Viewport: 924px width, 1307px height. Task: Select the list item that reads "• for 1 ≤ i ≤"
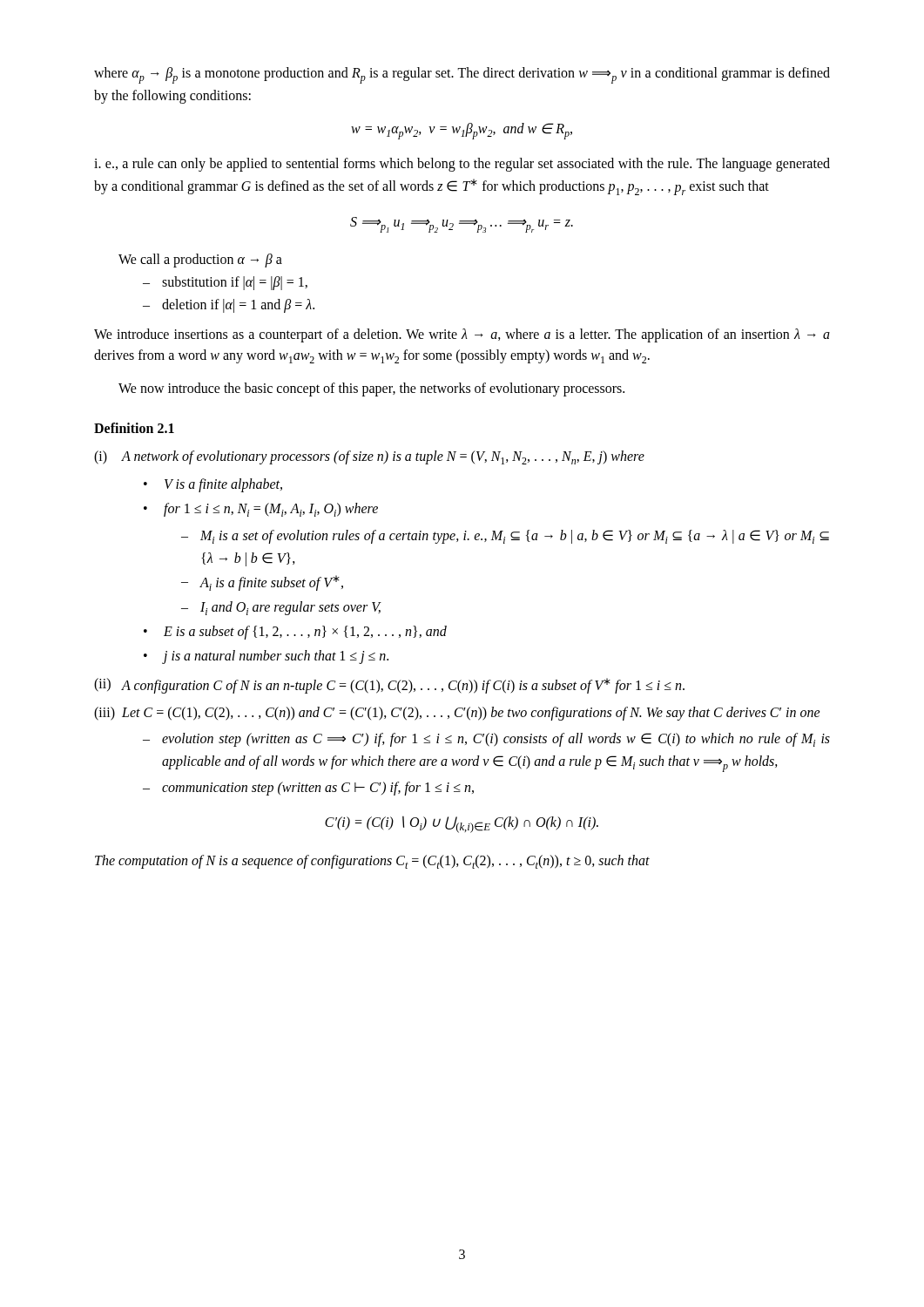(x=261, y=510)
